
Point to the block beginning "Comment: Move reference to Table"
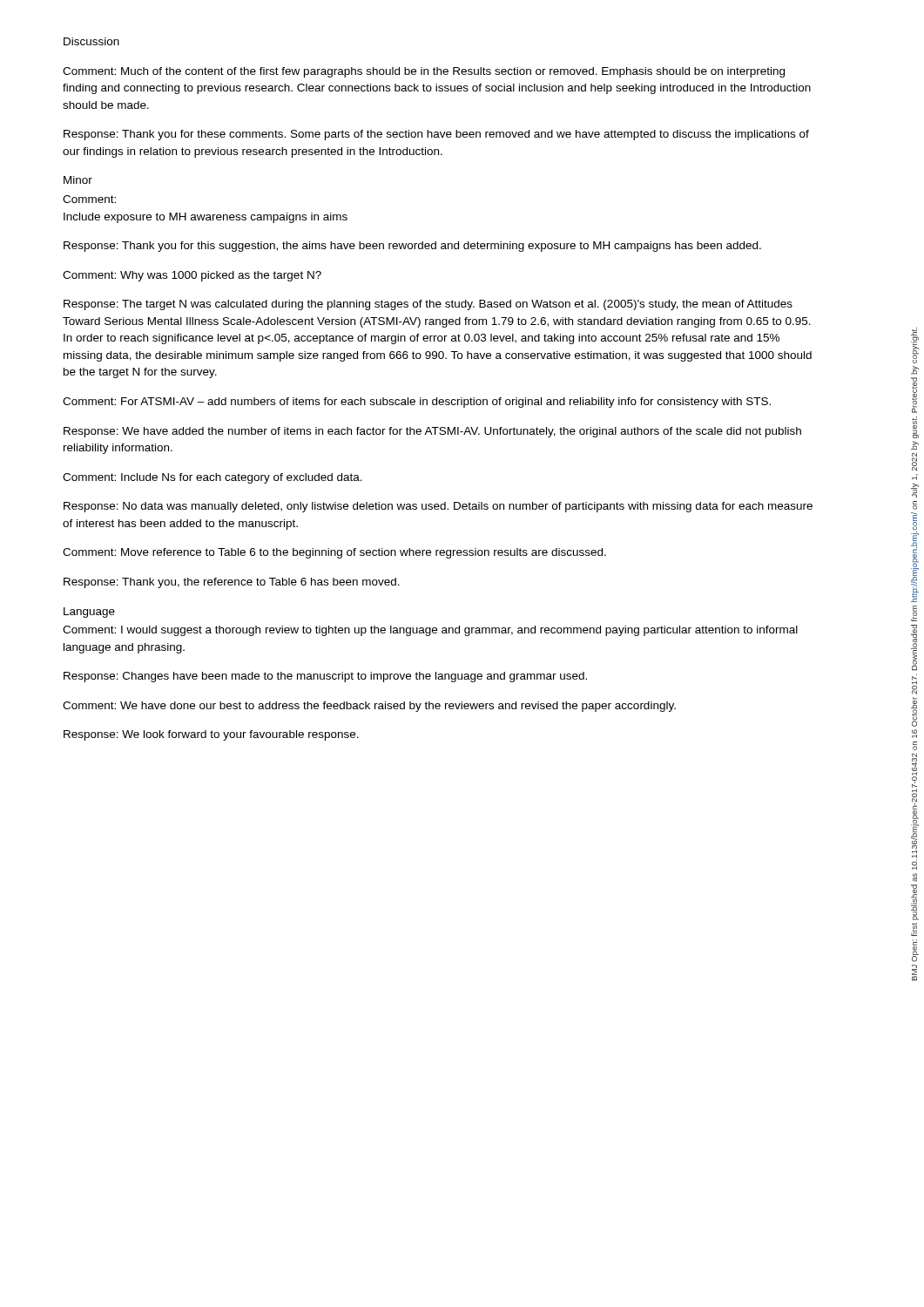tap(335, 552)
